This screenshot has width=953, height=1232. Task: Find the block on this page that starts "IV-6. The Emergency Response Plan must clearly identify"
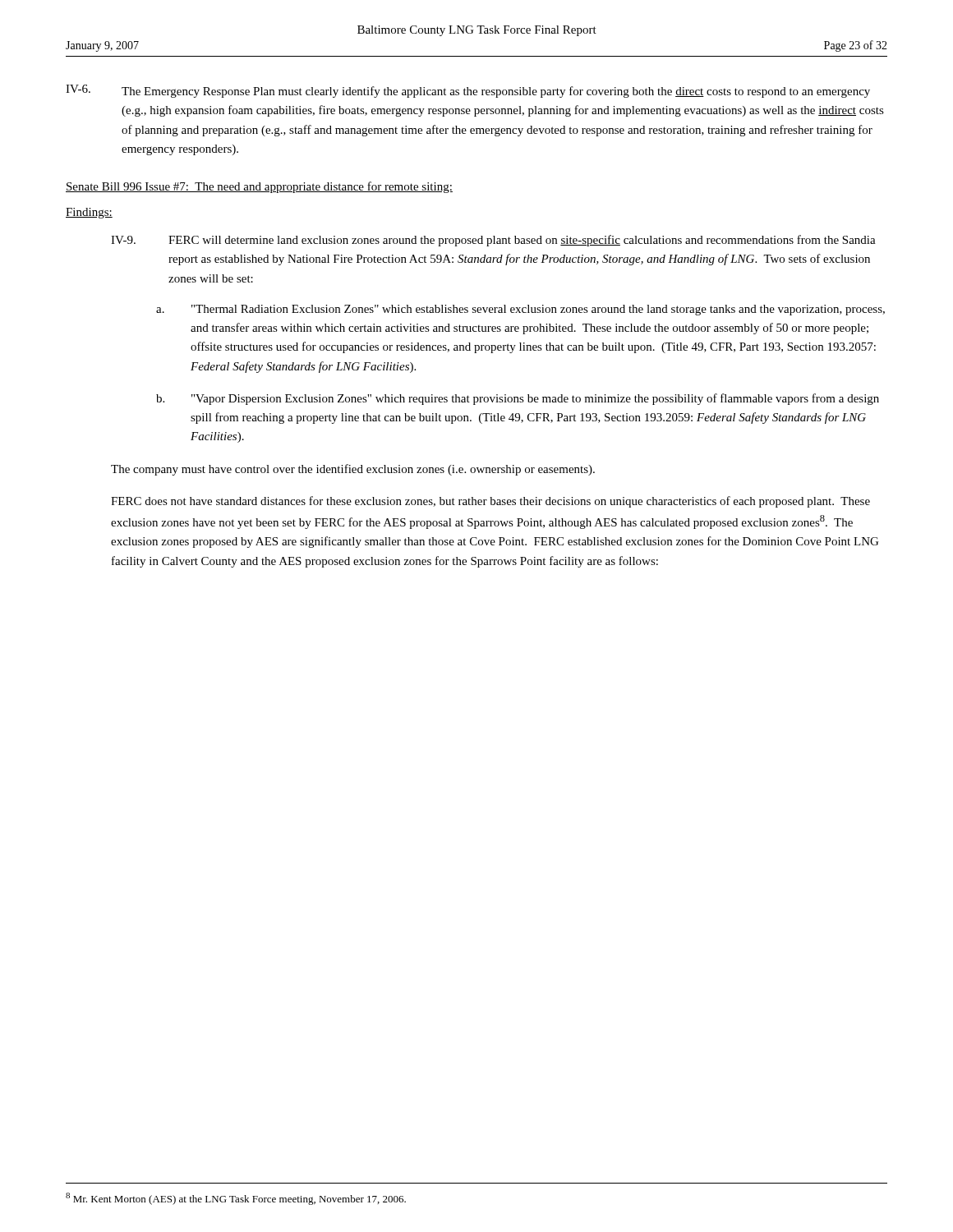[476, 120]
